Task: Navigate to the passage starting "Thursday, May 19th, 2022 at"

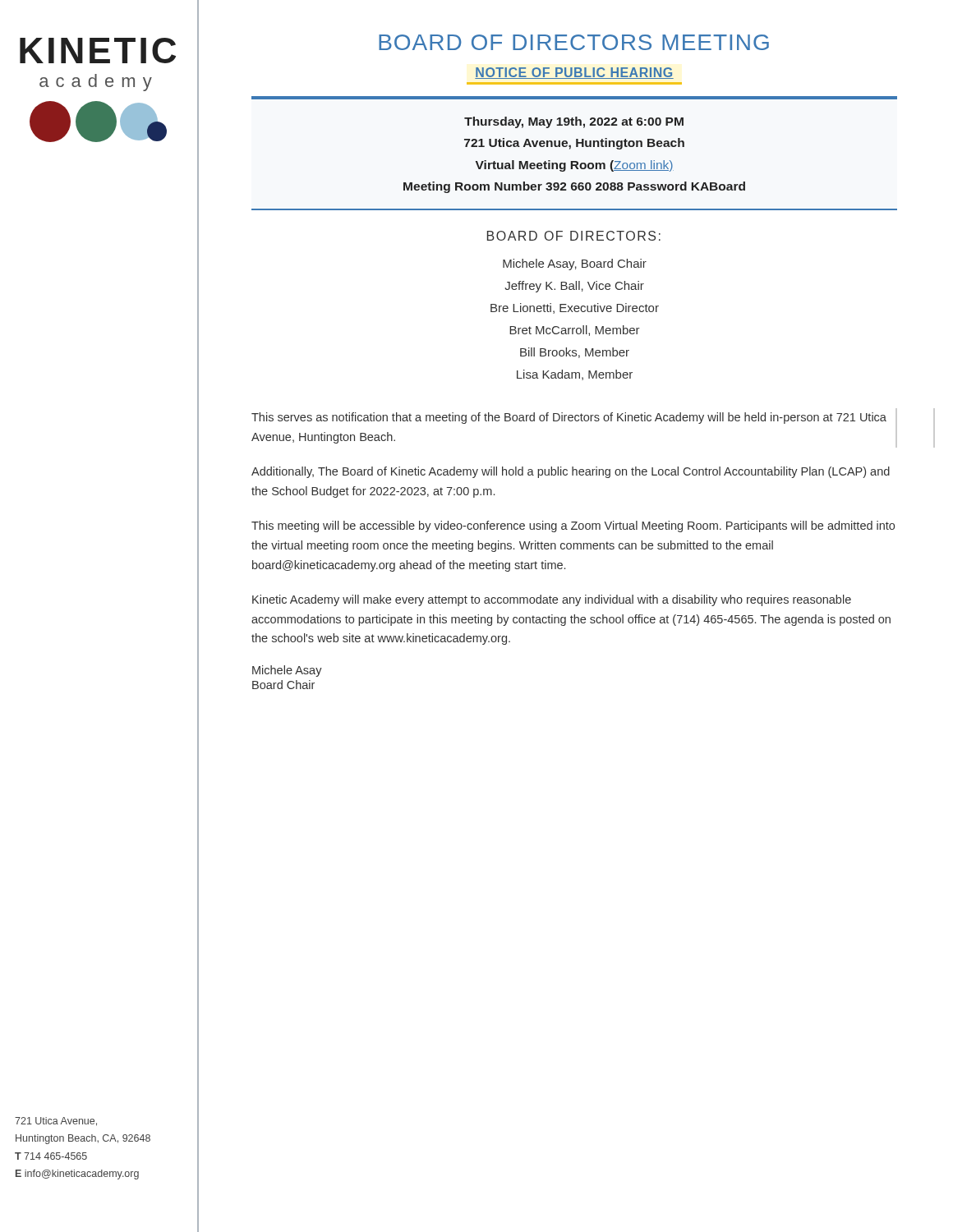Action: coord(574,154)
